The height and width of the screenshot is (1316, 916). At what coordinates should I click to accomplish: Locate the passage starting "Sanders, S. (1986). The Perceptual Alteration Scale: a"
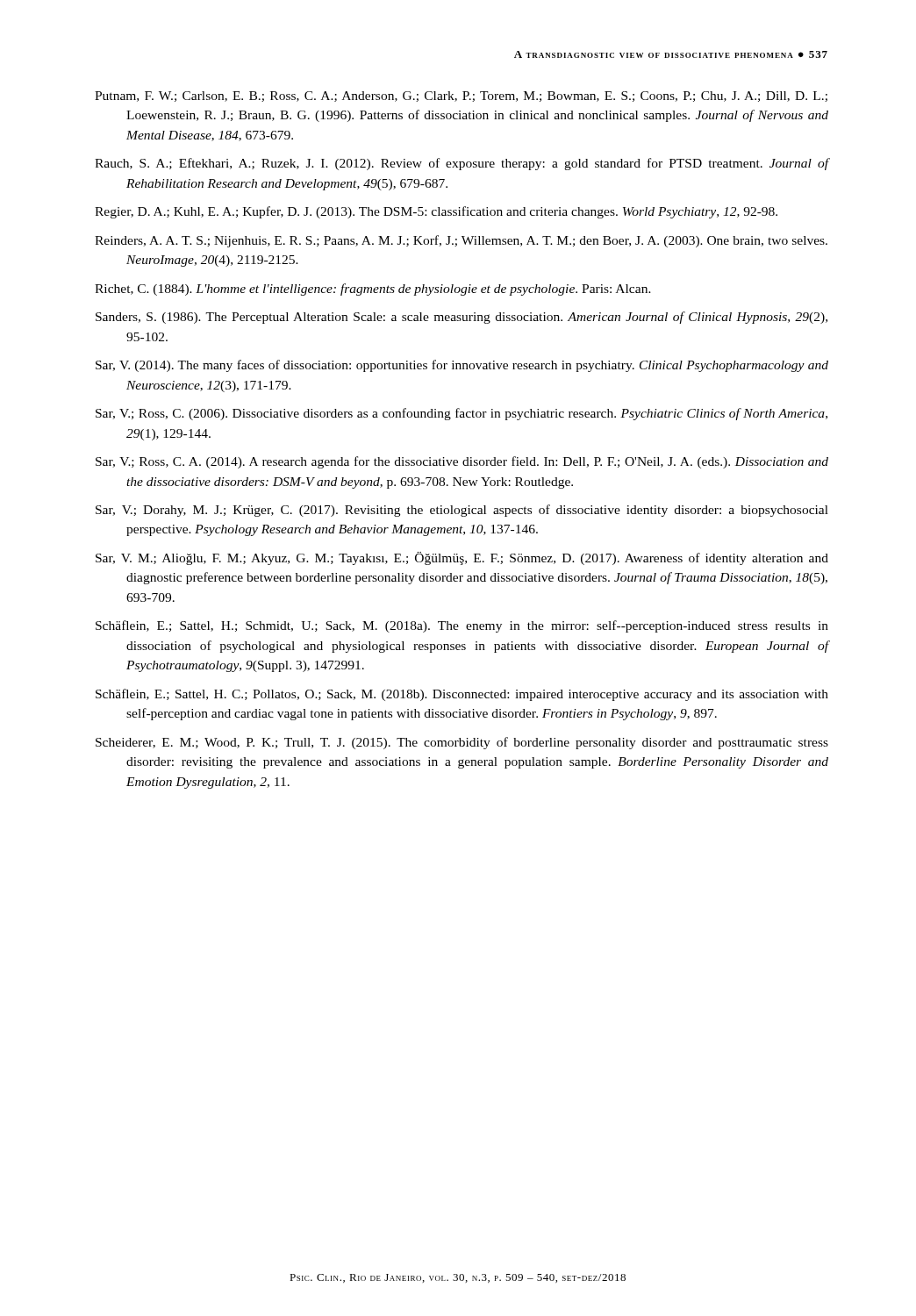coord(461,326)
